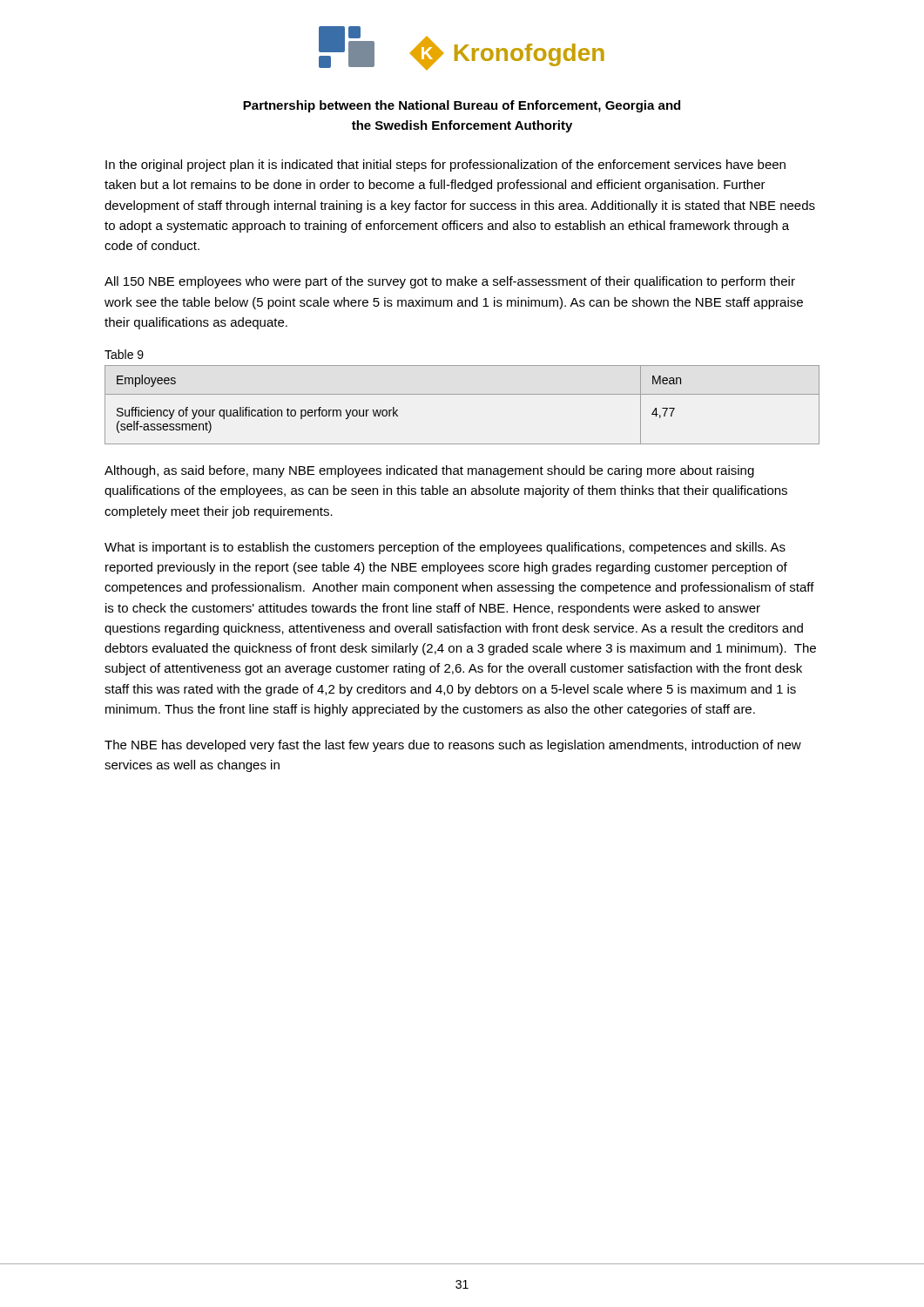Locate the text block containing "What is important is to establish the"

461,628
